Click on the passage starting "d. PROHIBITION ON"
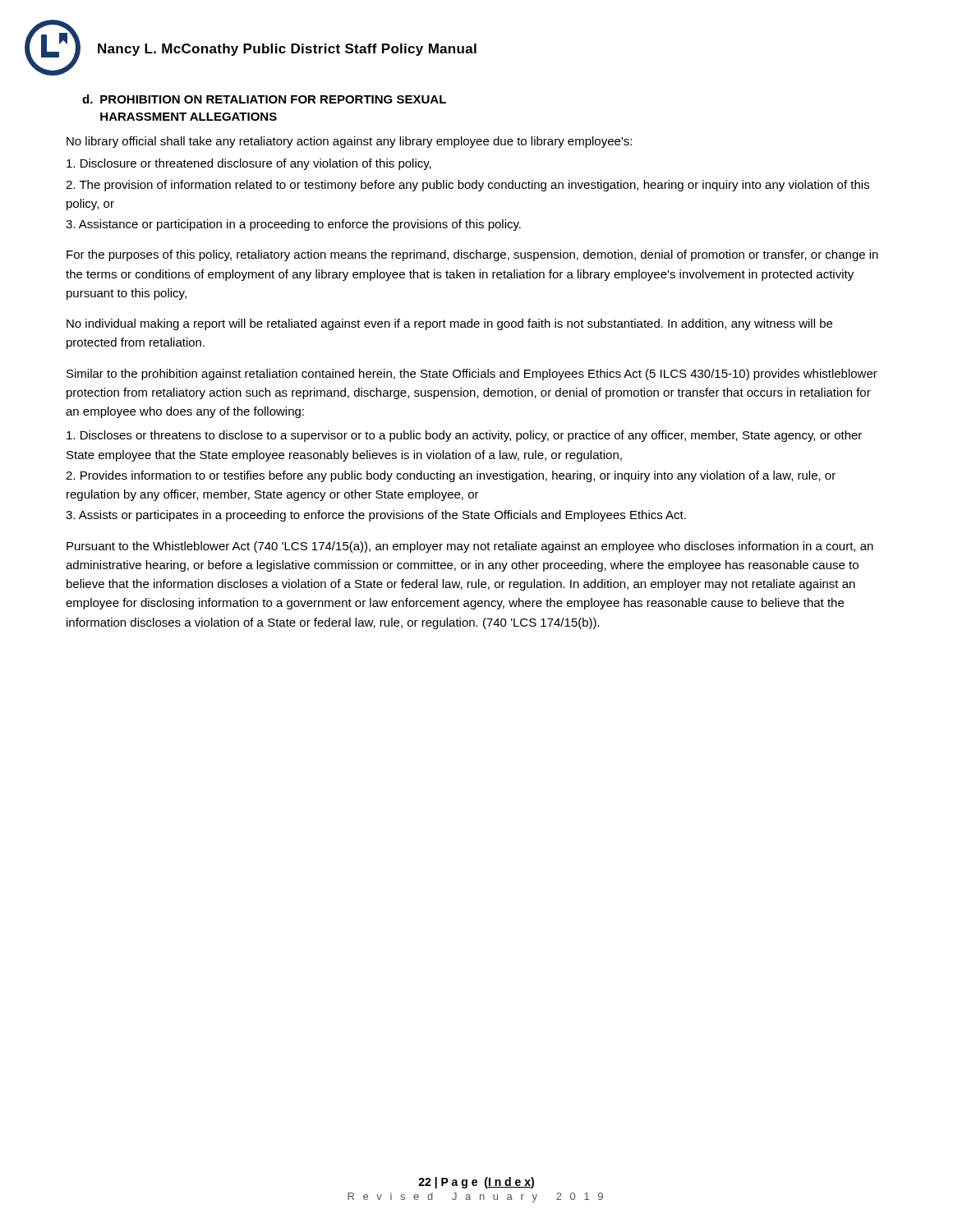 pos(264,108)
